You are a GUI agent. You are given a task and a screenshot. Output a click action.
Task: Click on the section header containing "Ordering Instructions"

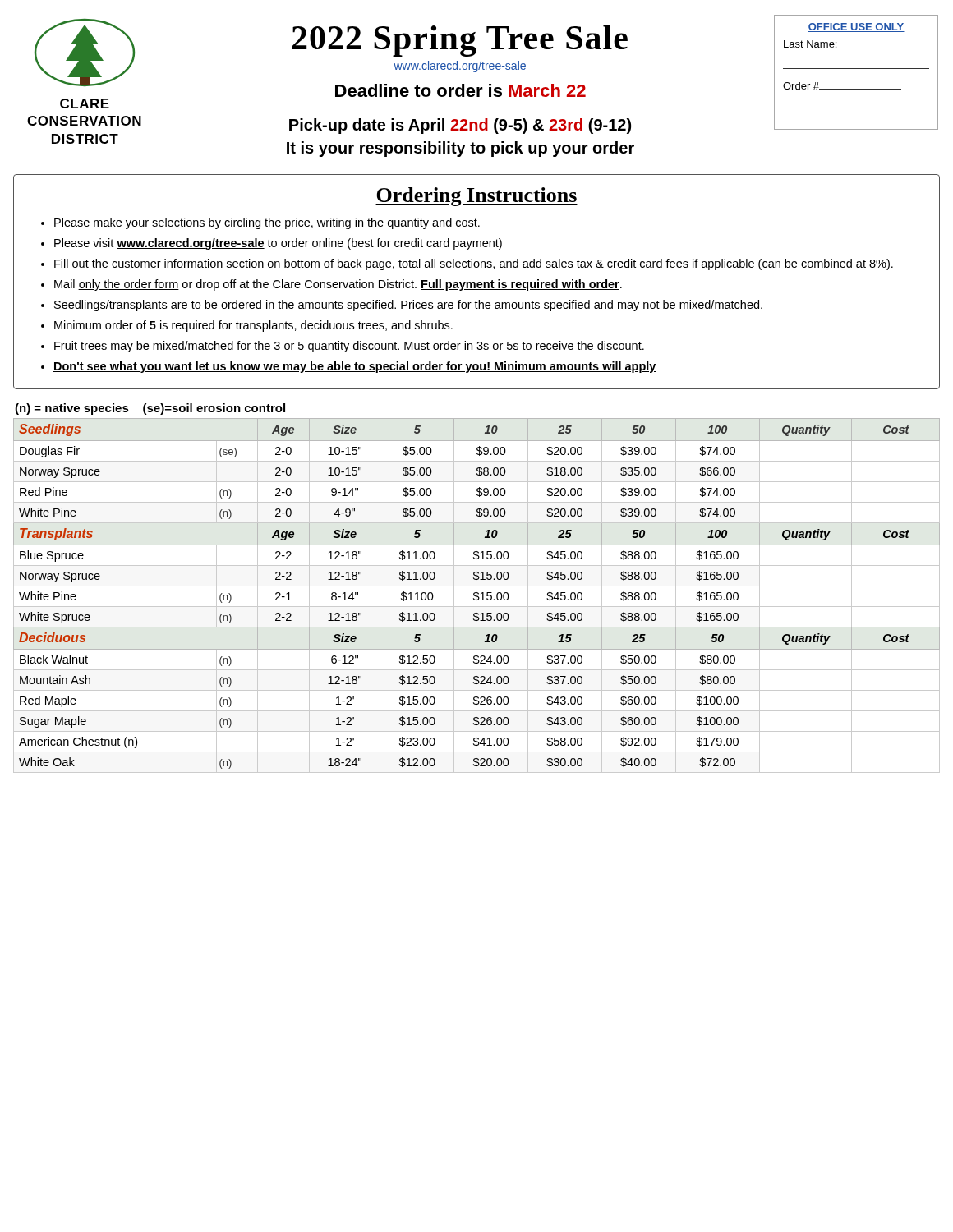[x=476, y=195]
